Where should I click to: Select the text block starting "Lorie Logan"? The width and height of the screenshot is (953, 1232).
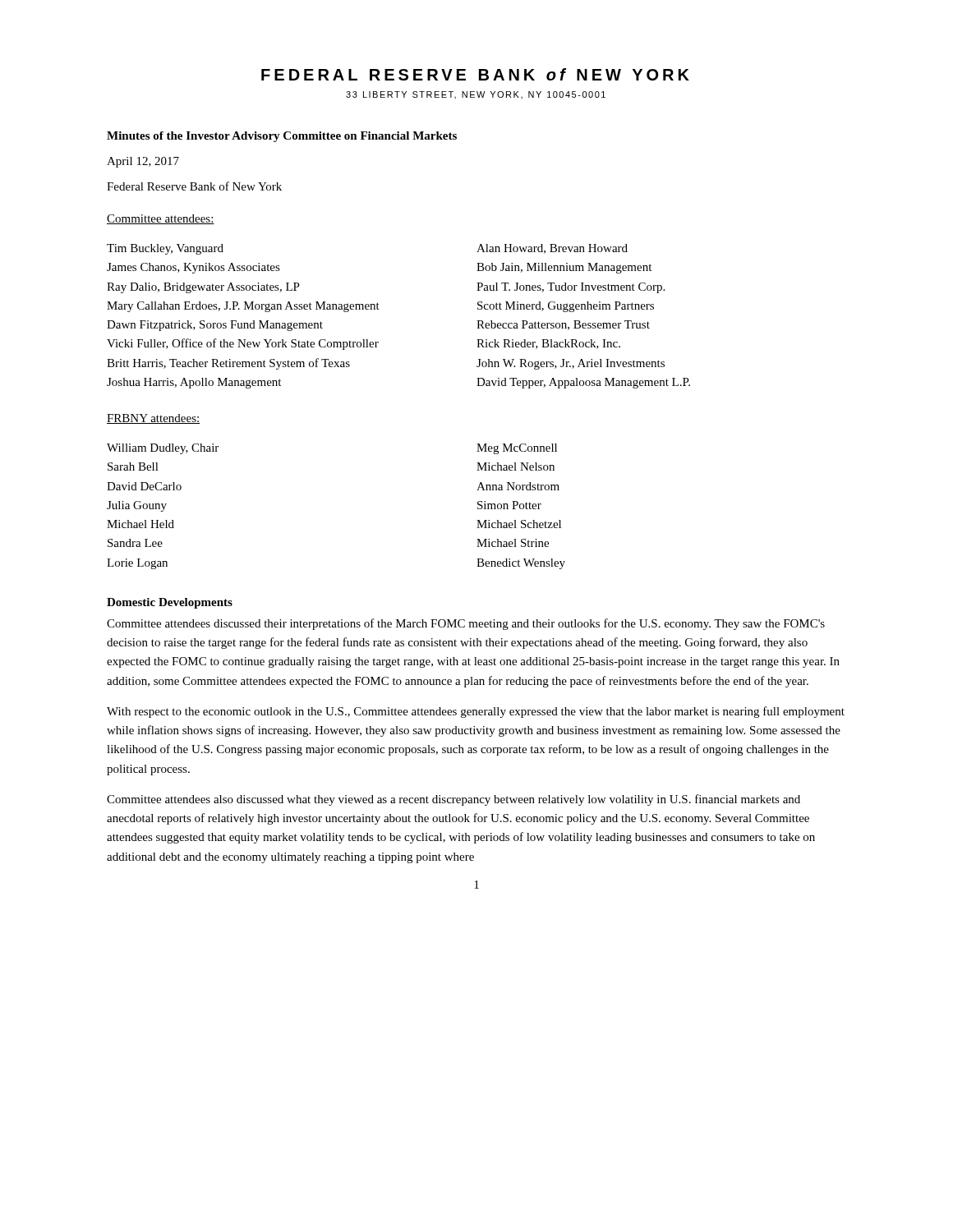137,562
